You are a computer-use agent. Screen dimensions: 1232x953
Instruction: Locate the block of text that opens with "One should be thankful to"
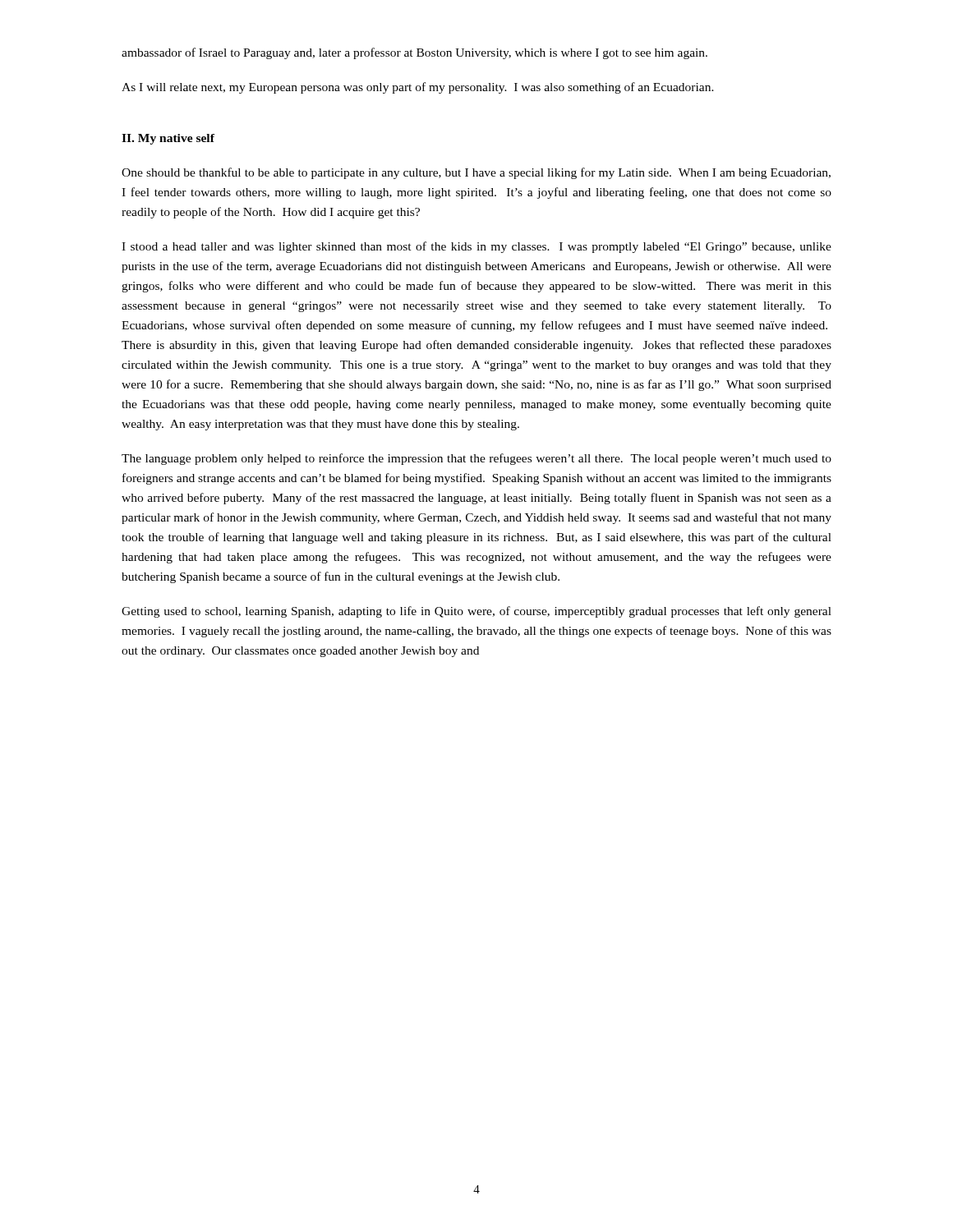coord(476,192)
